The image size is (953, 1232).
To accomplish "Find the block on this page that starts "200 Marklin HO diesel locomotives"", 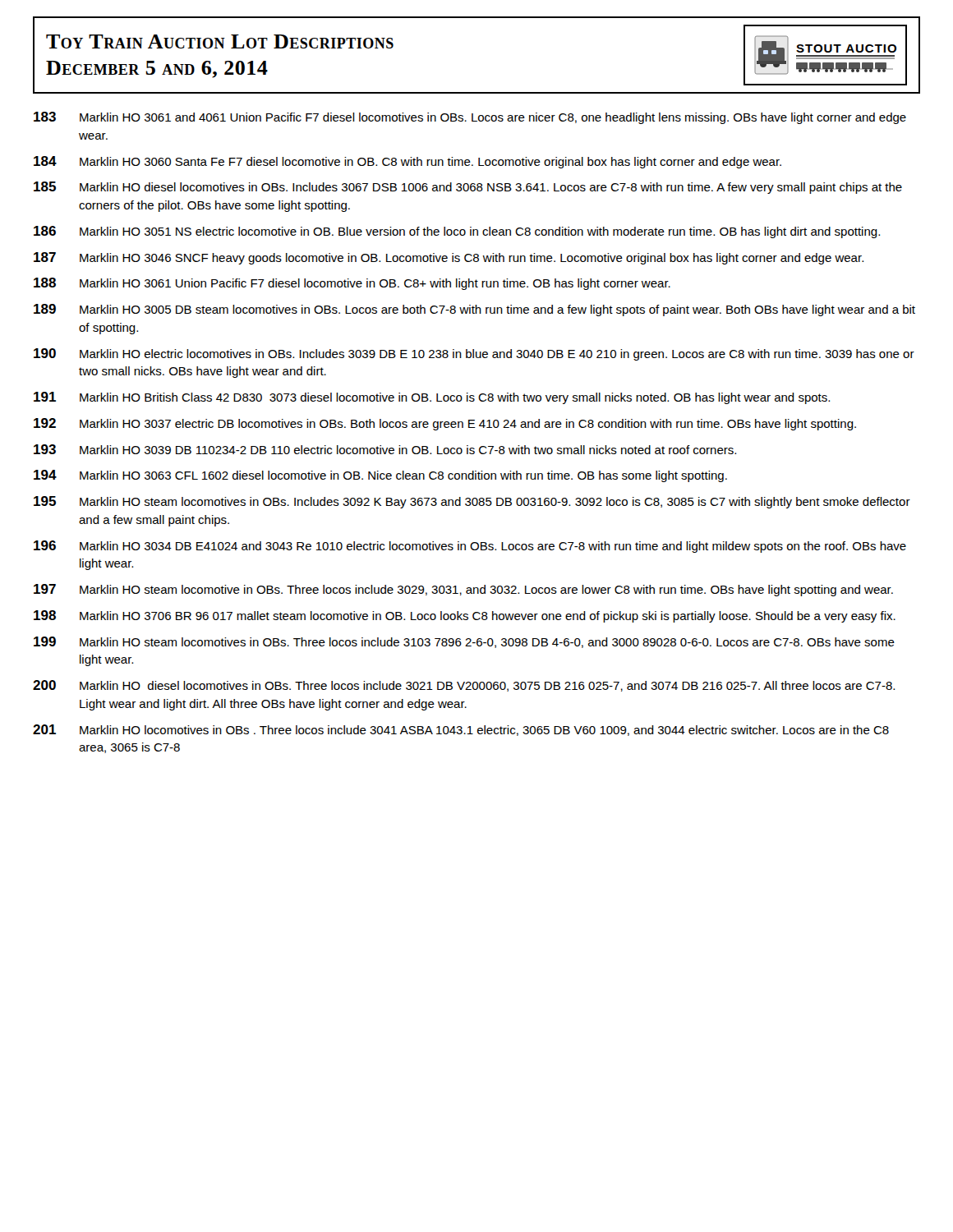I will [x=476, y=695].
